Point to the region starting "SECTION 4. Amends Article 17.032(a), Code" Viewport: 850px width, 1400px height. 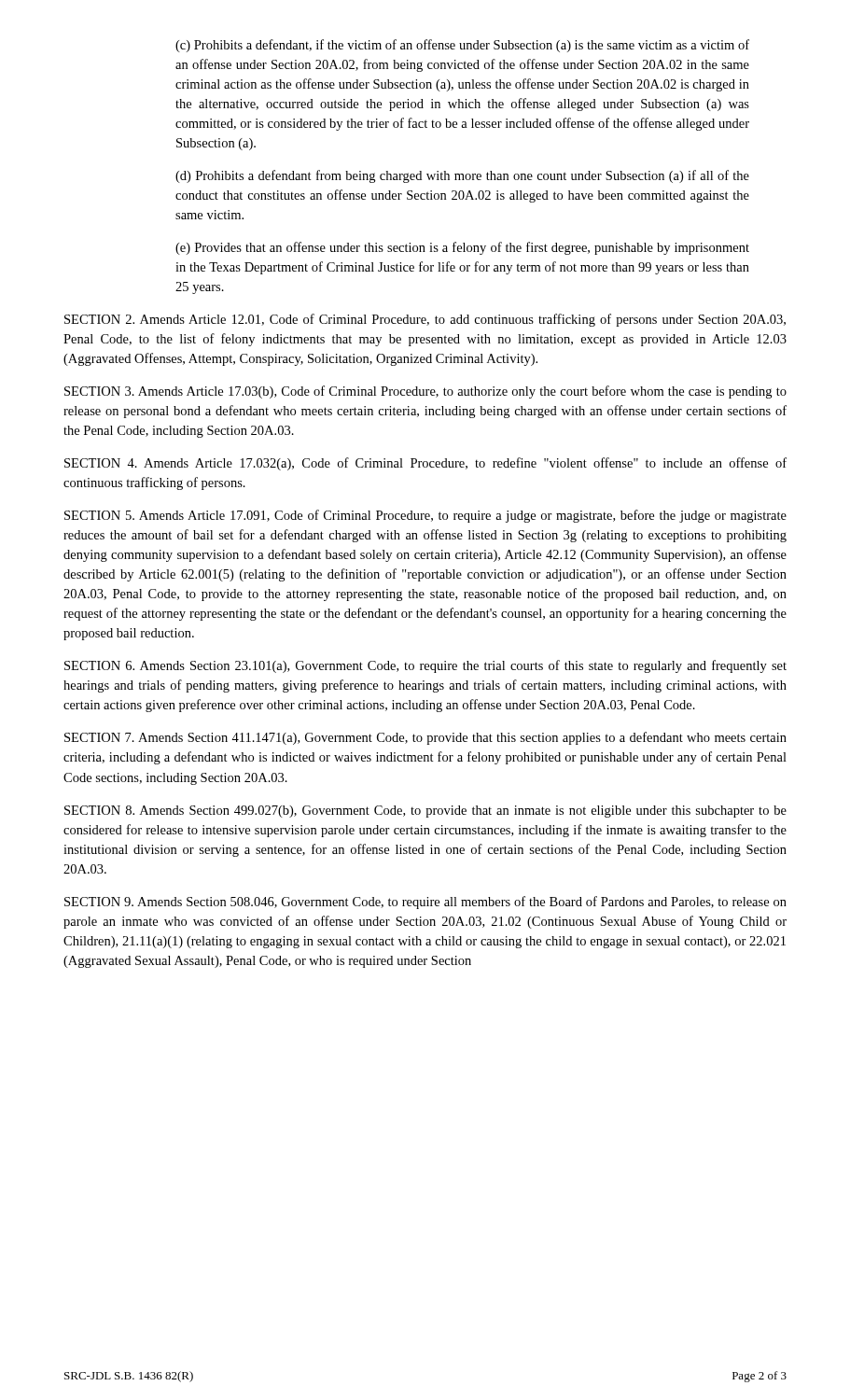(425, 473)
